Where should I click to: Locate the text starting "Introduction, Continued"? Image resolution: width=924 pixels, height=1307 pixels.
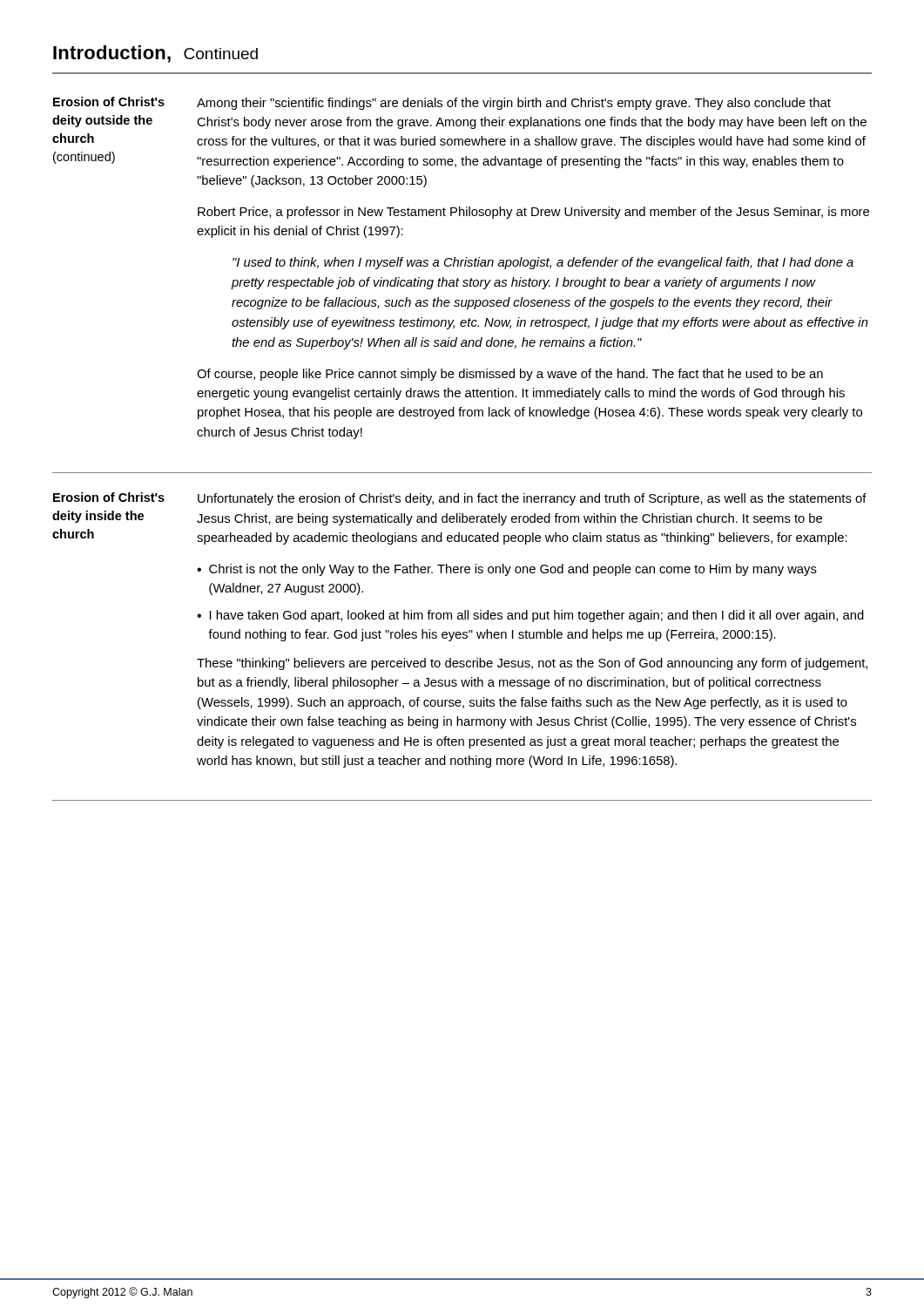(x=156, y=54)
